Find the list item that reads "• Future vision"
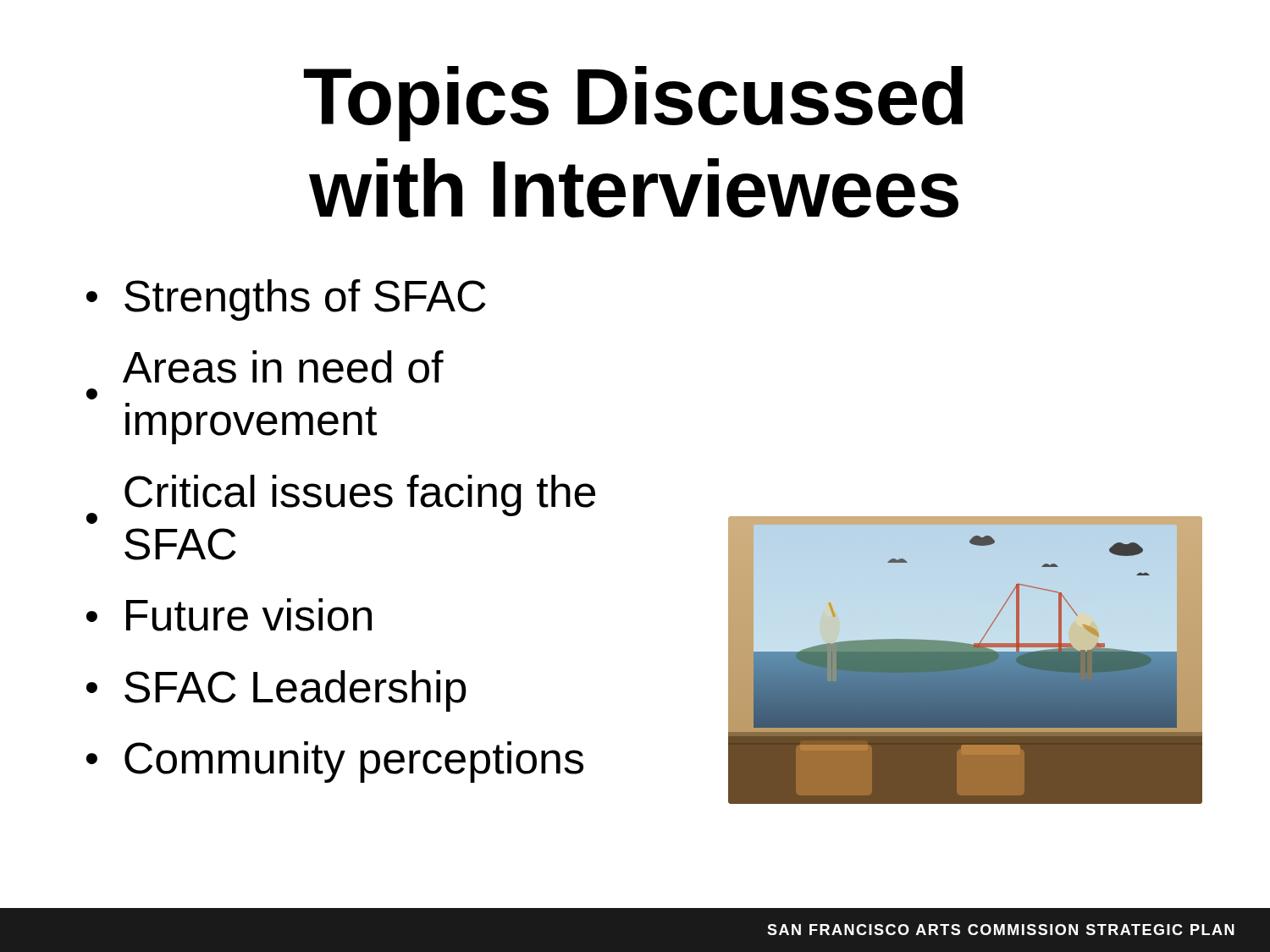This screenshot has width=1270, height=952. (230, 616)
